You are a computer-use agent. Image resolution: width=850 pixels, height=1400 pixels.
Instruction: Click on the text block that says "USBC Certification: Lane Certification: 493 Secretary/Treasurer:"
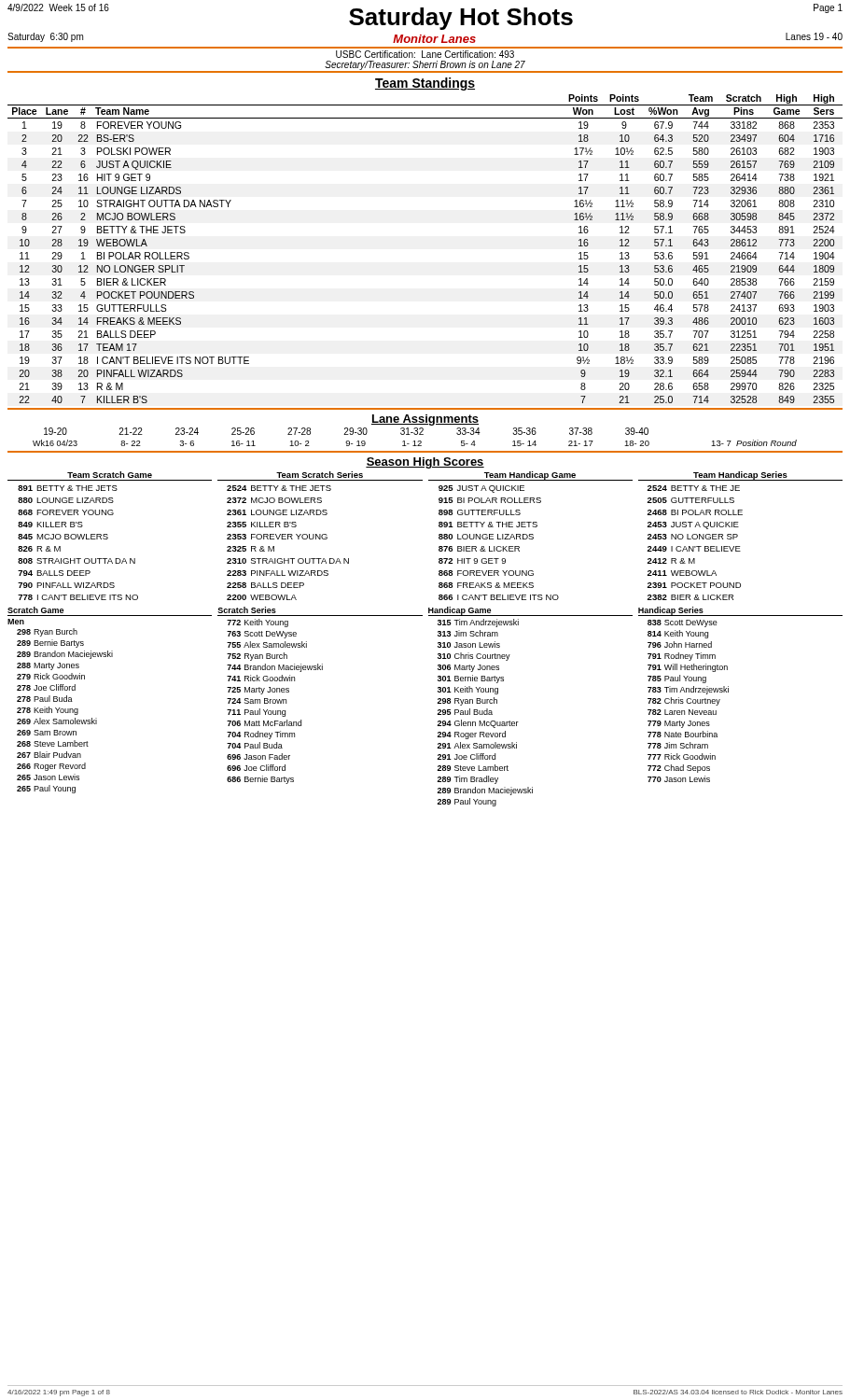(x=425, y=60)
